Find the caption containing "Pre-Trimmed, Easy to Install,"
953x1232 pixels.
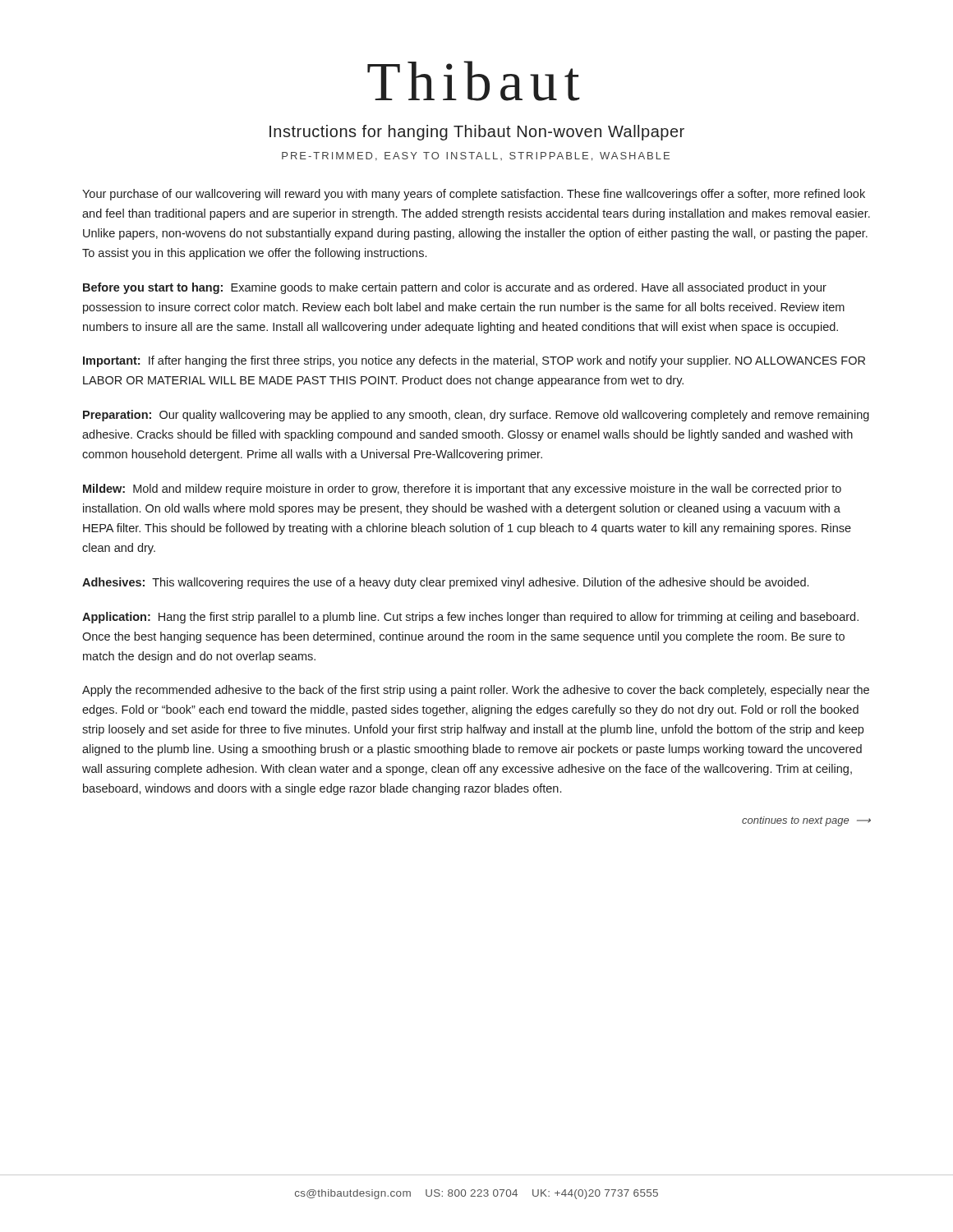pyautogui.click(x=476, y=156)
